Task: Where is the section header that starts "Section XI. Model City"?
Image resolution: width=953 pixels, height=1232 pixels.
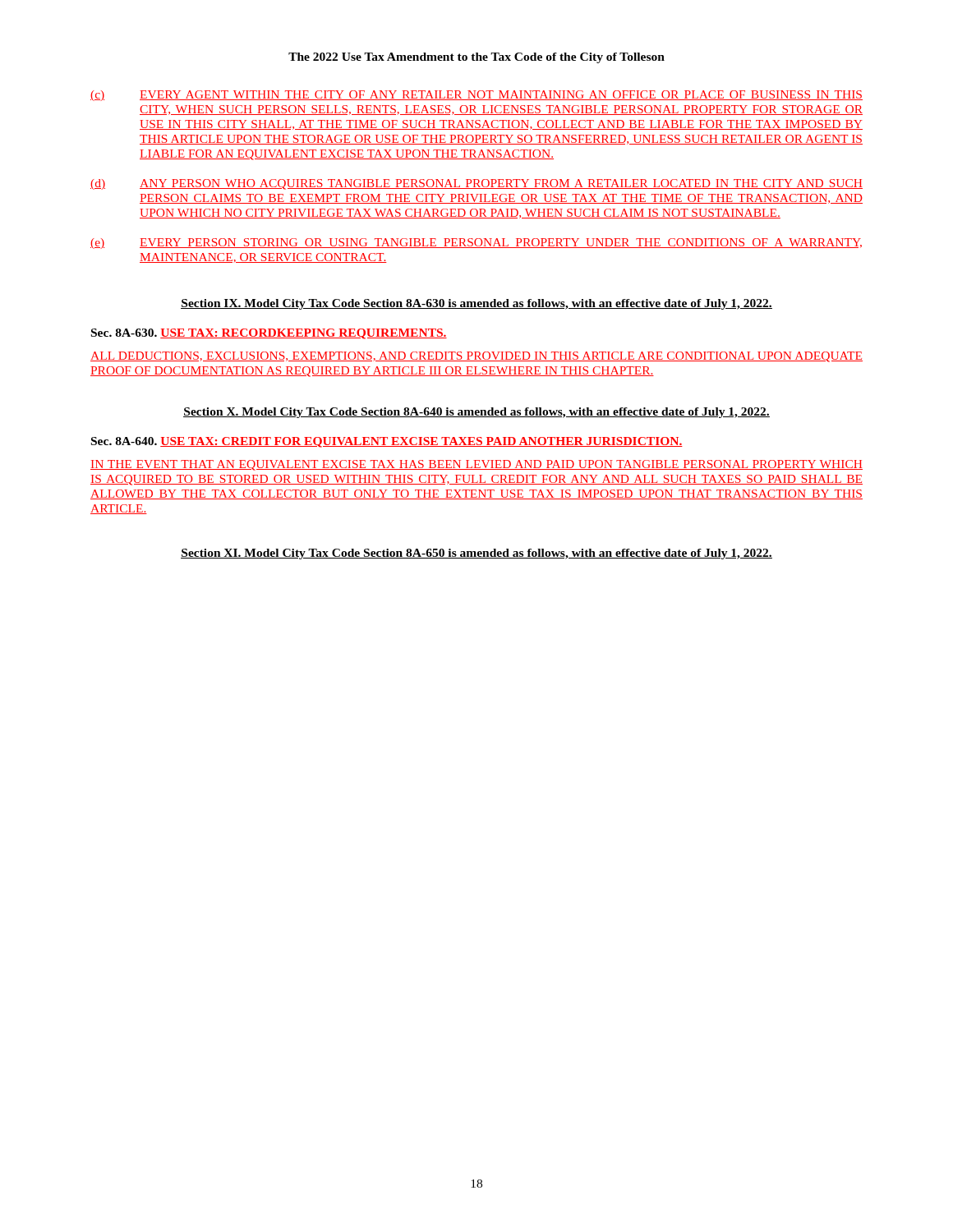Action: coord(476,552)
